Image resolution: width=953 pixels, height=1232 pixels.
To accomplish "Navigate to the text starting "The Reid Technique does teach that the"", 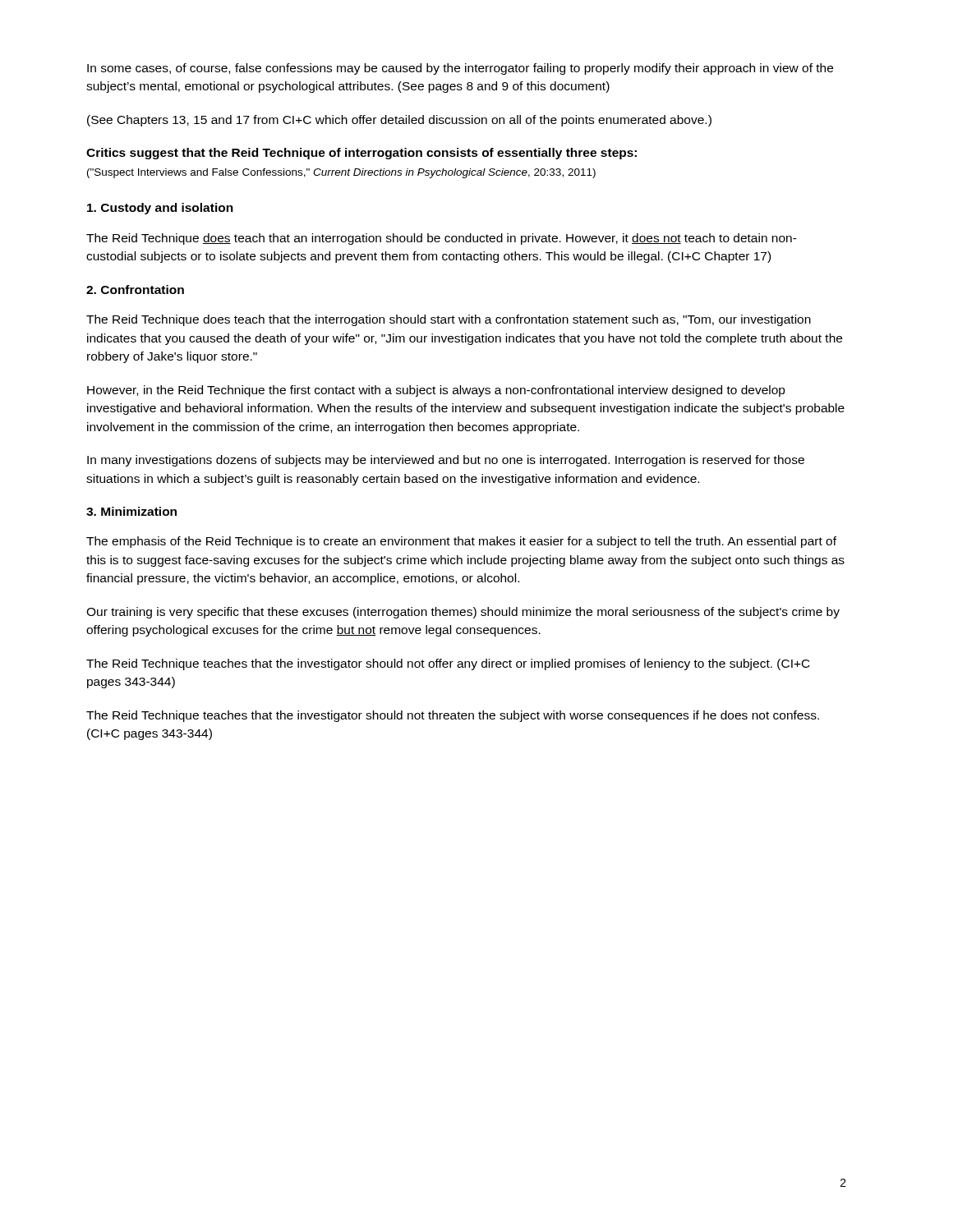I will tap(466, 338).
